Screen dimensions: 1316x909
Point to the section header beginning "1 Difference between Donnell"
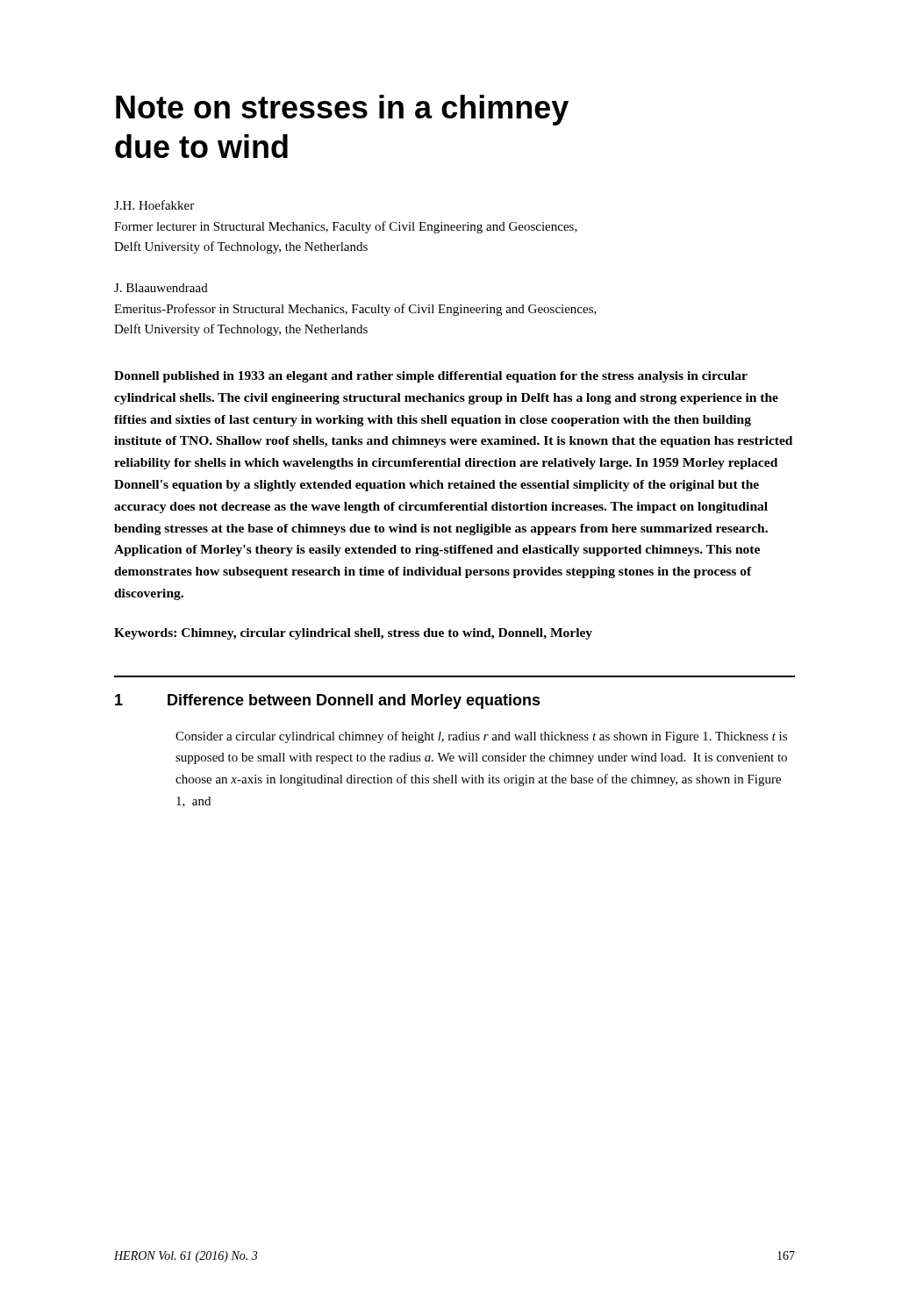(327, 700)
